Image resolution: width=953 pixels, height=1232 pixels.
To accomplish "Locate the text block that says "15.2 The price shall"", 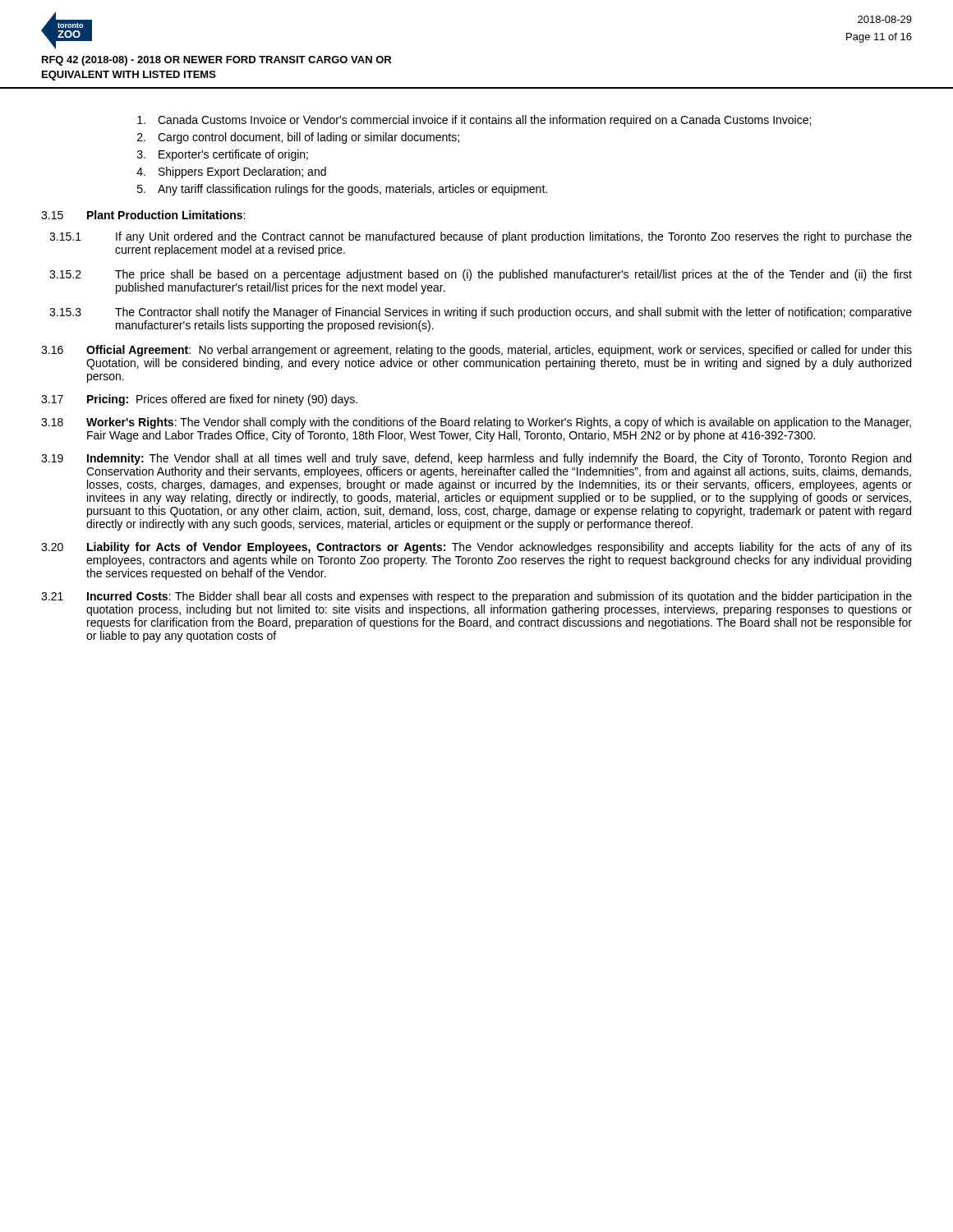I will click(476, 281).
